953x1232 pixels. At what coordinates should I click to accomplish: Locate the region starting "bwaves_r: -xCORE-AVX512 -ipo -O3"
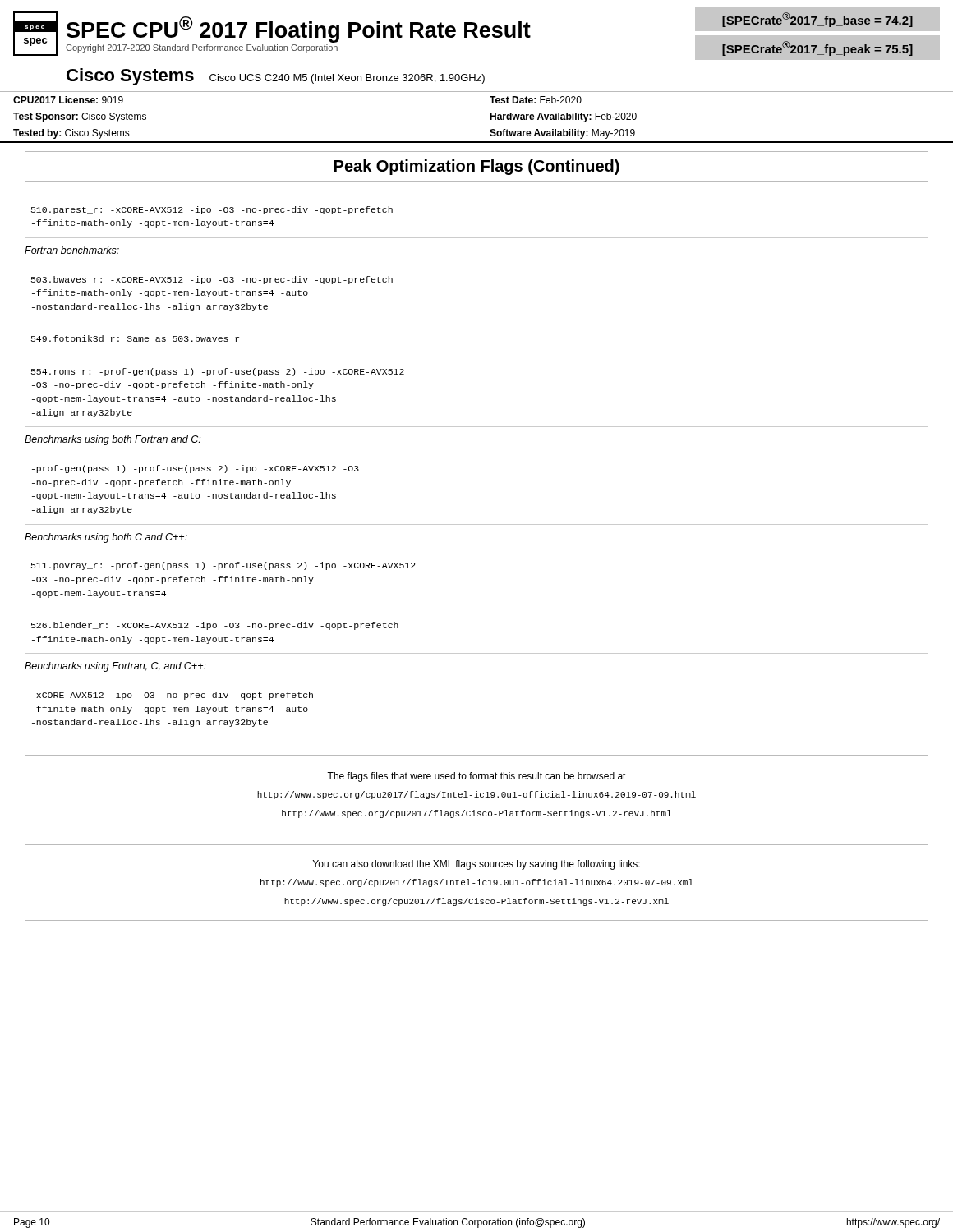coord(209,293)
